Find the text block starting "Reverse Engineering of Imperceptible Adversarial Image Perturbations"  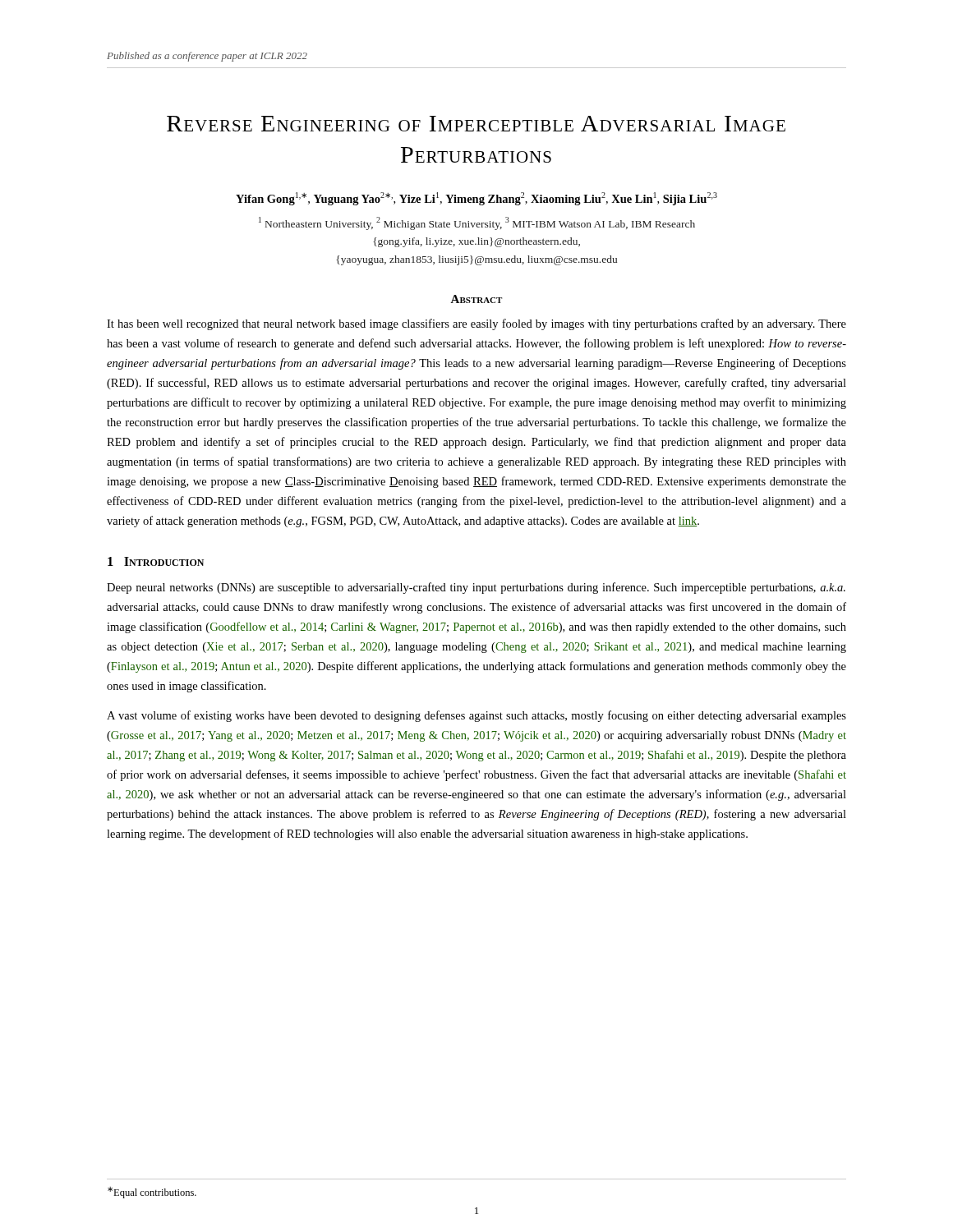tap(476, 138)
